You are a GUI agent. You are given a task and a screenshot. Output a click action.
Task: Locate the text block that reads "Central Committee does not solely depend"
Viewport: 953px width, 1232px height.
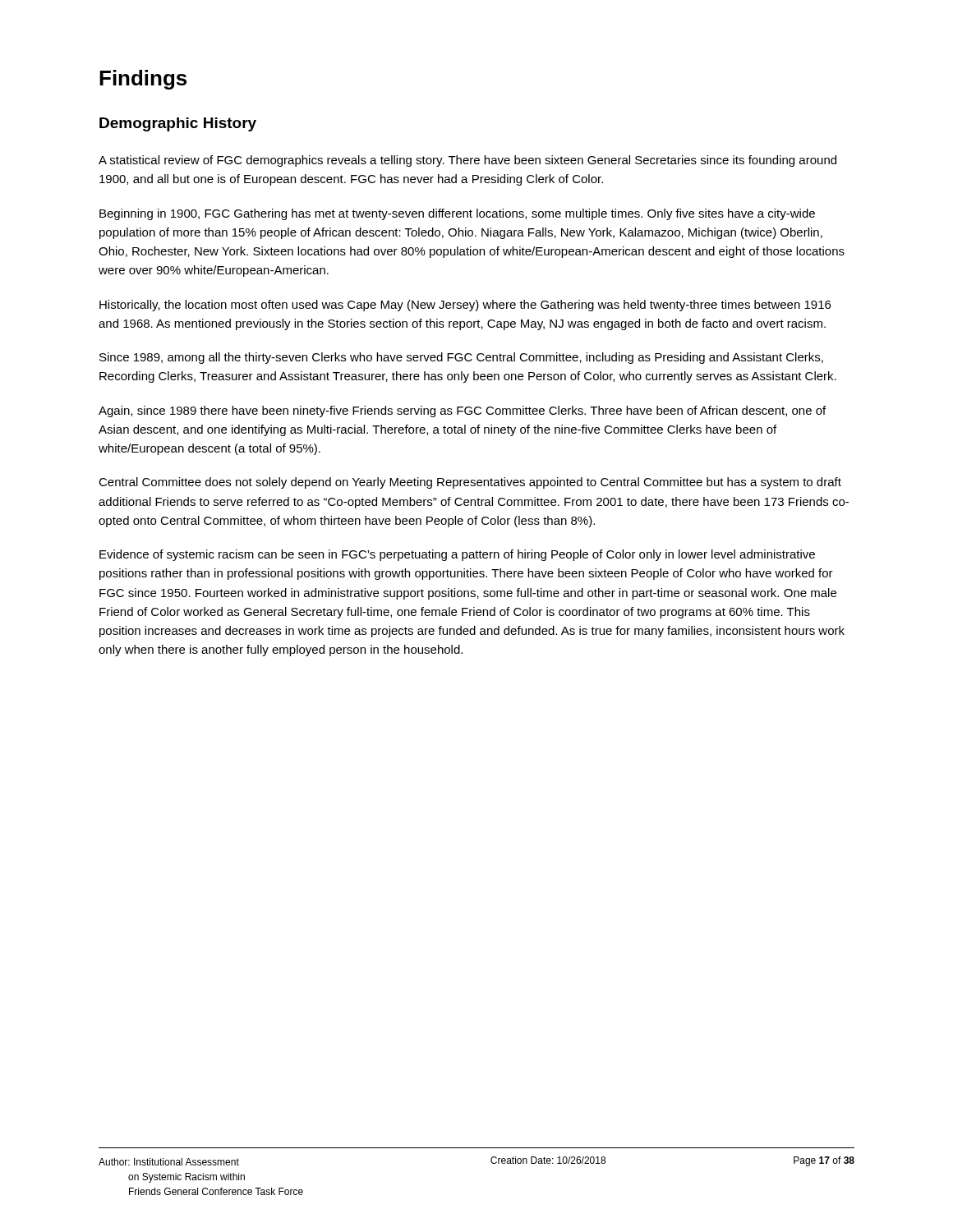[x=474, y=501]
